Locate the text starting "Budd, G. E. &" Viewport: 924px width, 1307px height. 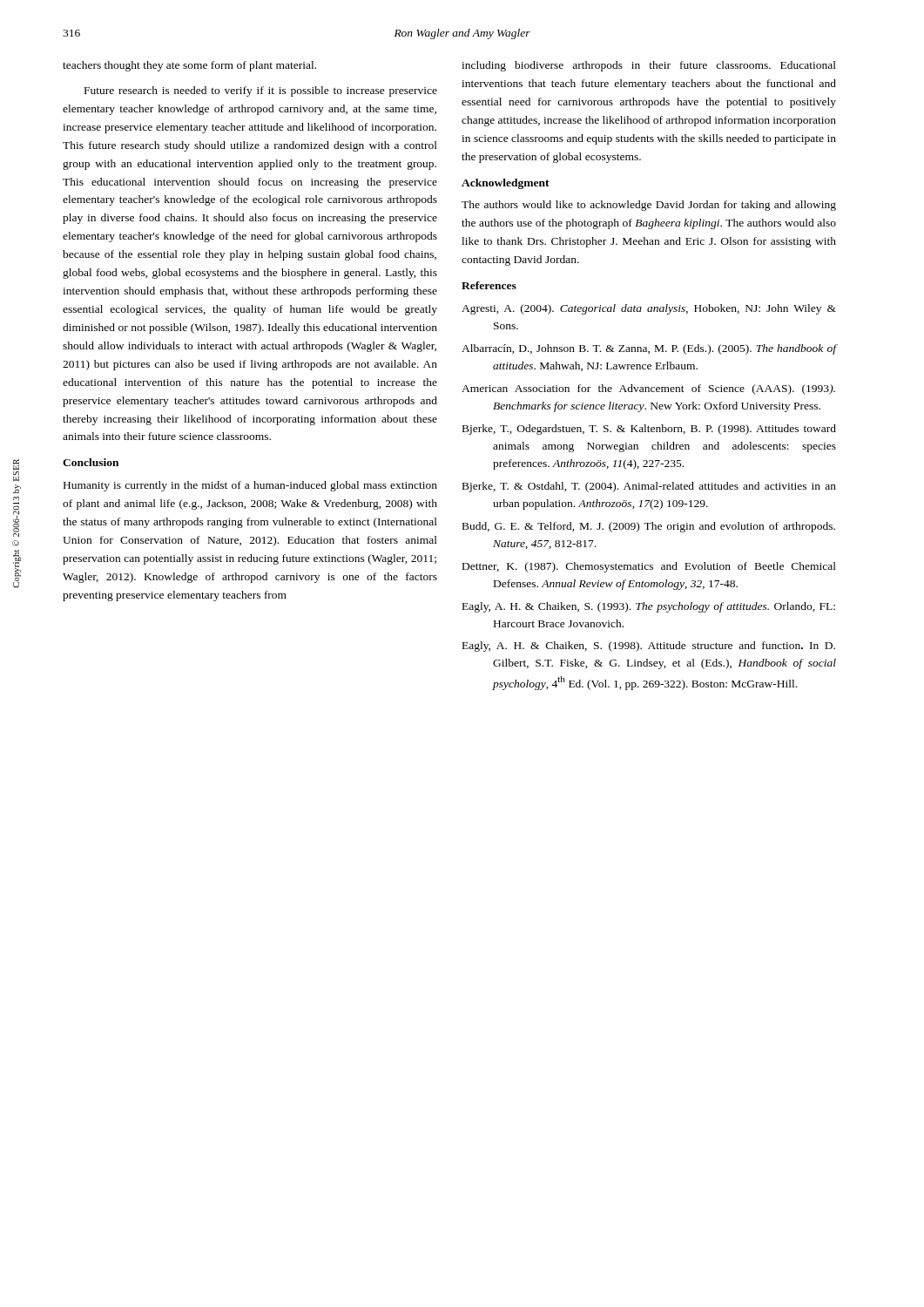point(649,534)
